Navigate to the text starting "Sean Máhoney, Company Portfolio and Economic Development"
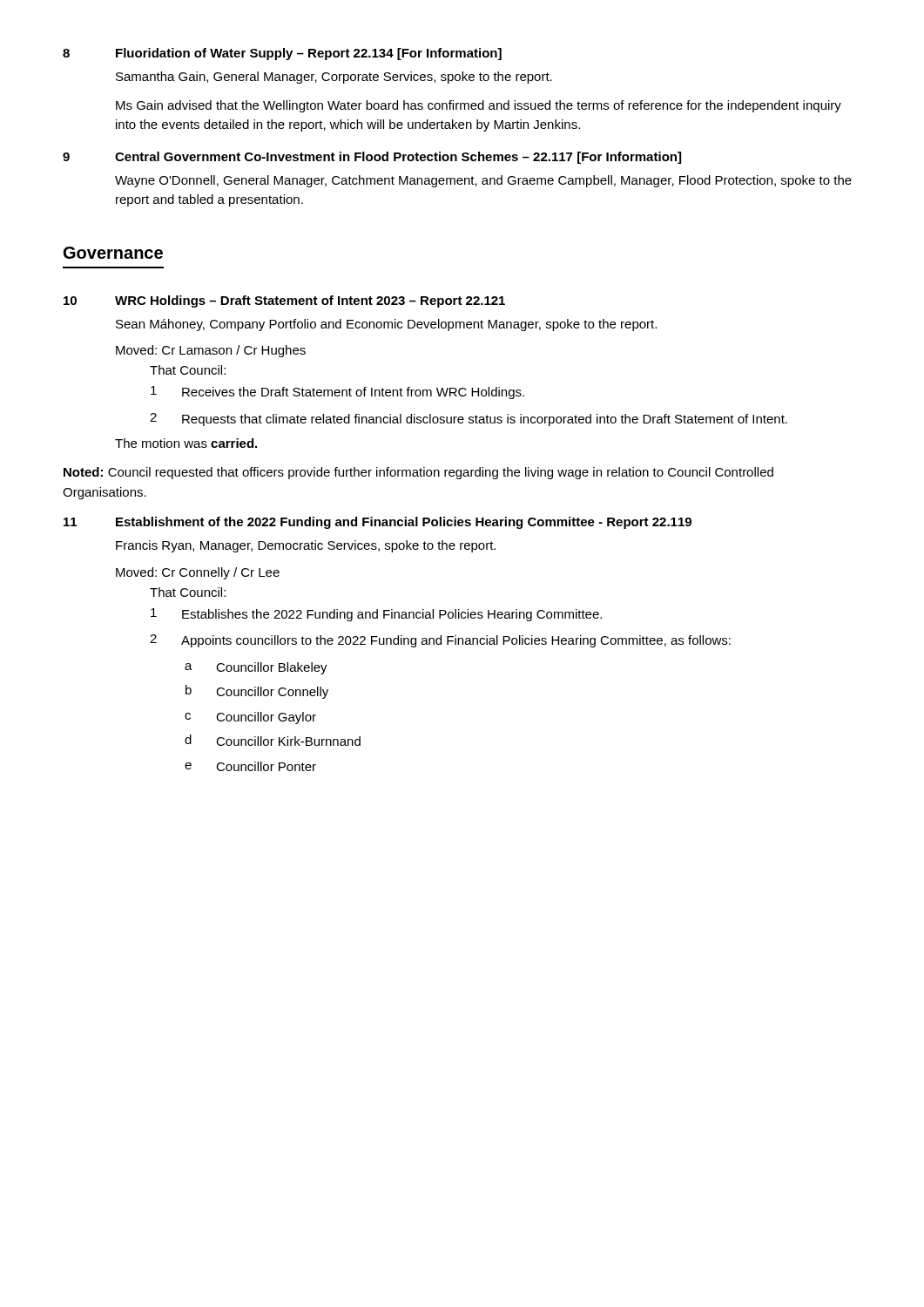 point(386,323)
